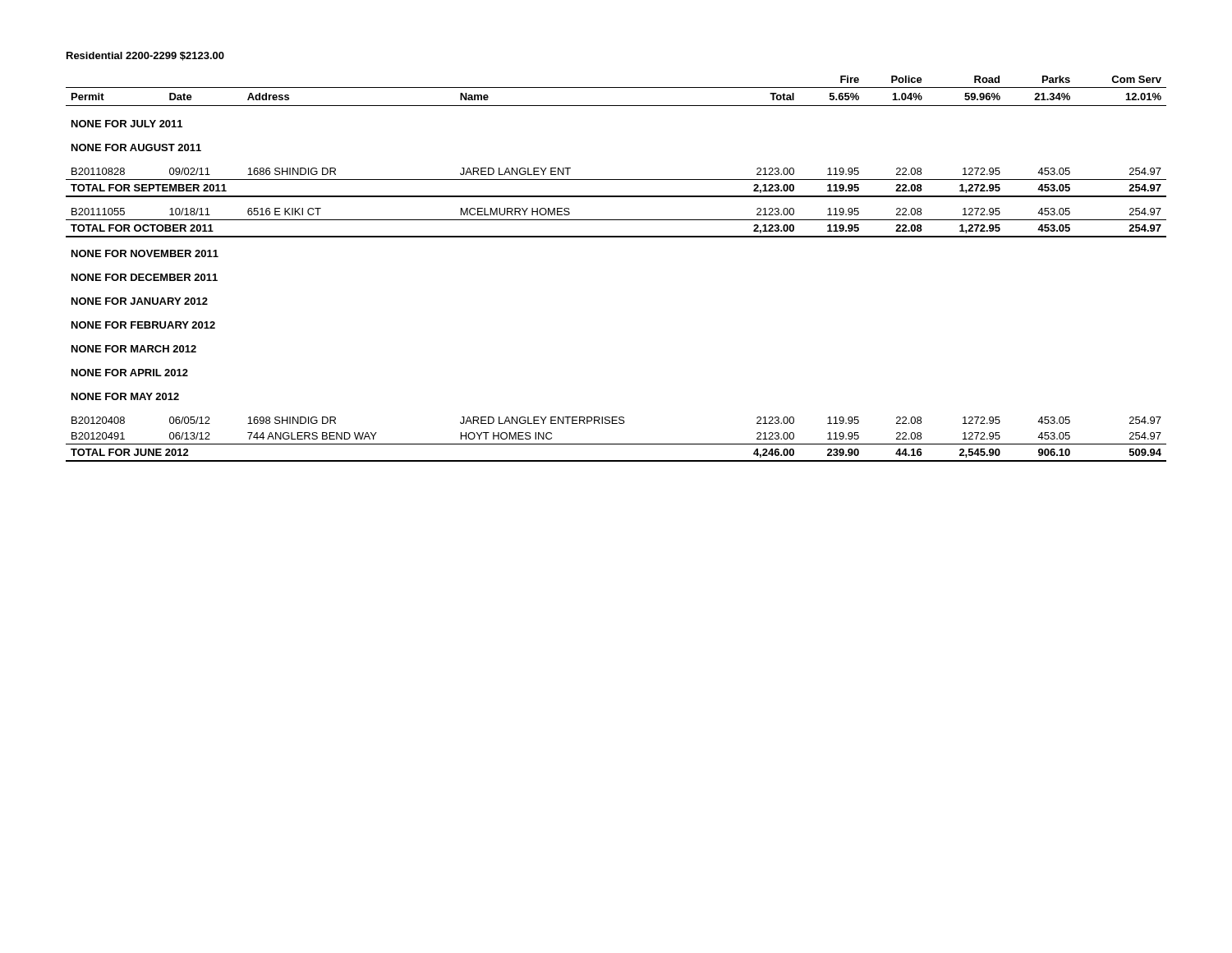Click on the table containing "NONE FOR JULY 2011"
The image size is (1232, 953).
click(x=616, y=267)
